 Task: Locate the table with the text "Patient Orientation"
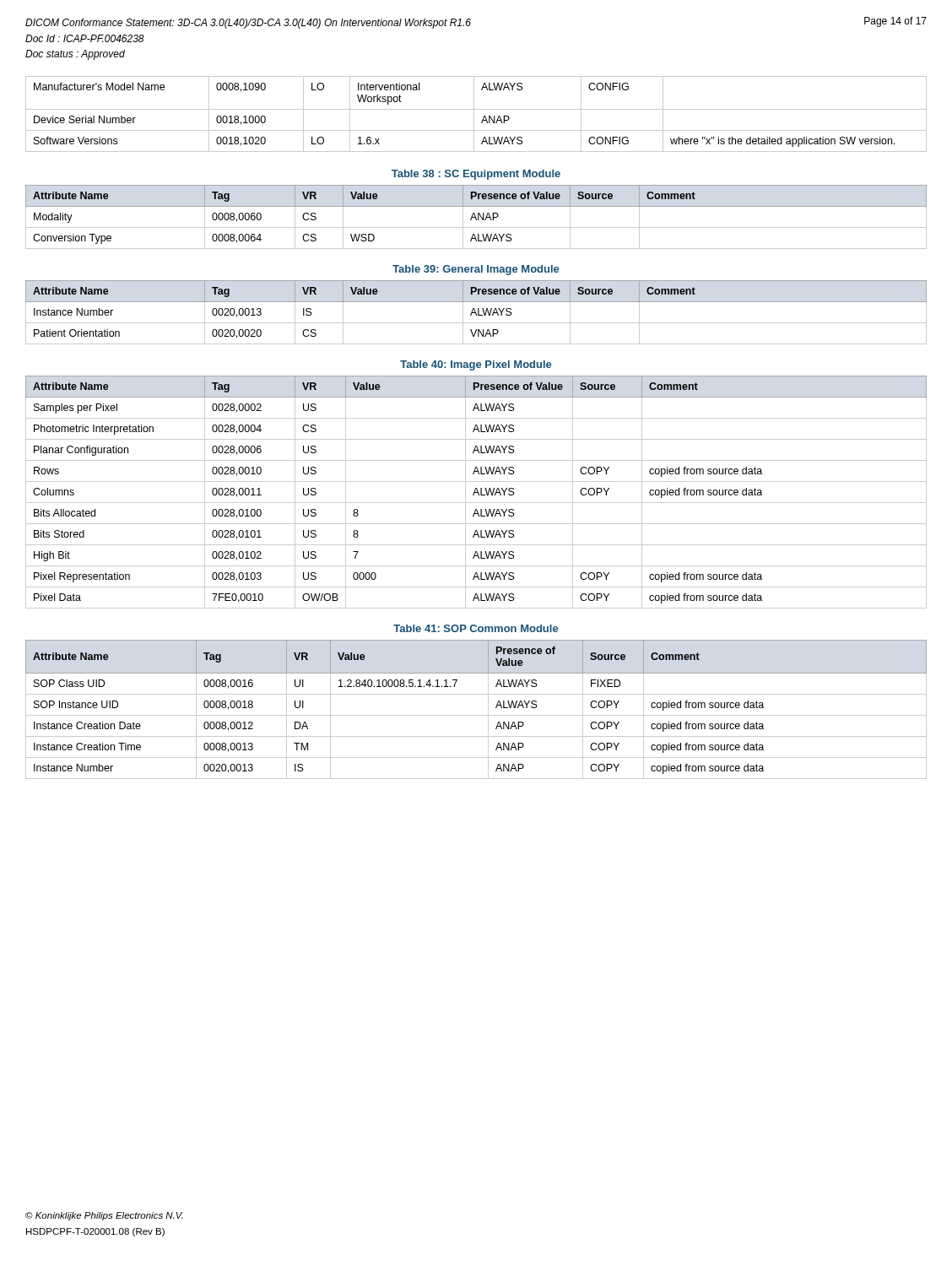click(x=476, y=312)
